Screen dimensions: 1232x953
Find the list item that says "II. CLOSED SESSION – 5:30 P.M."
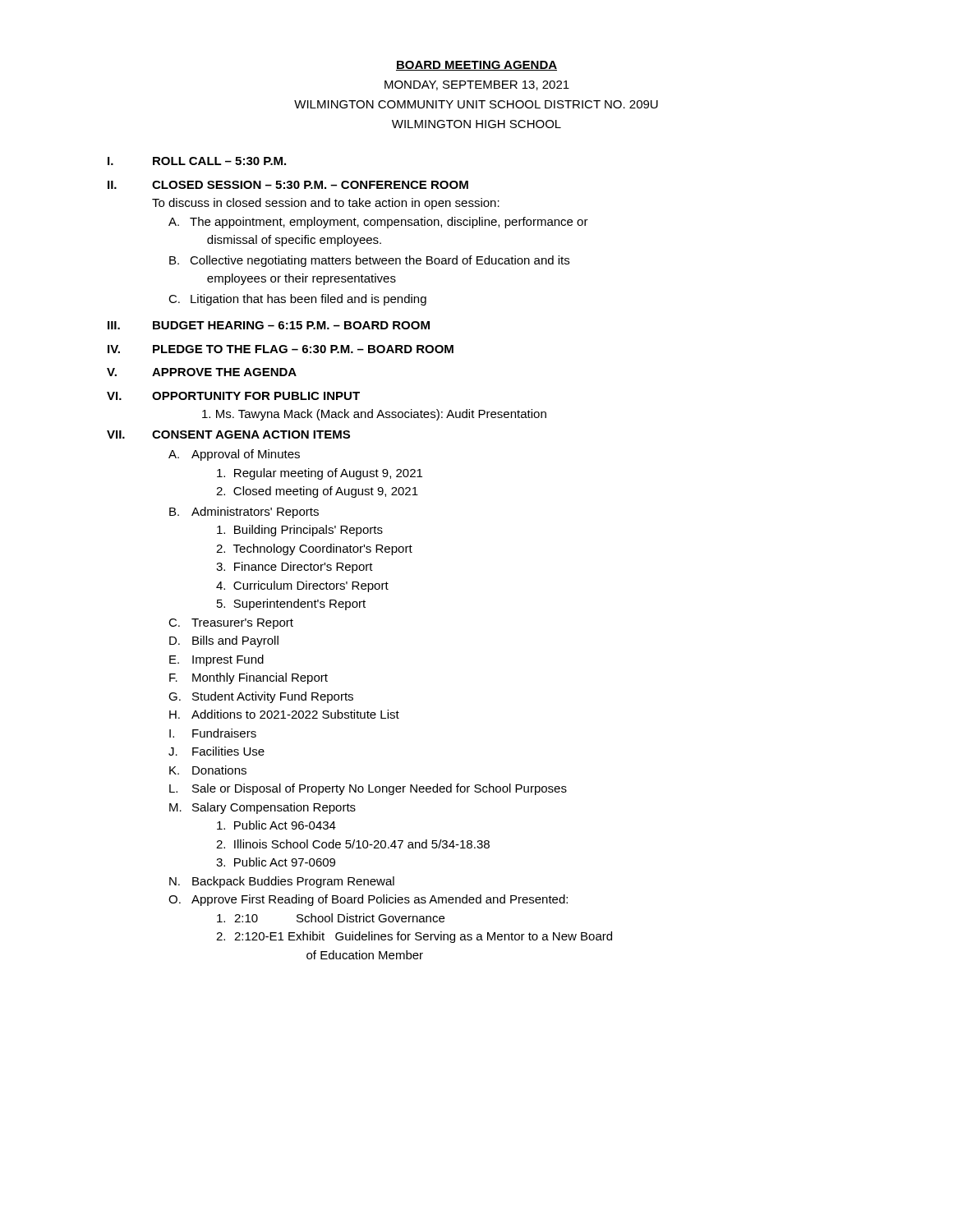pyautogui.click(x=347, y=242)
